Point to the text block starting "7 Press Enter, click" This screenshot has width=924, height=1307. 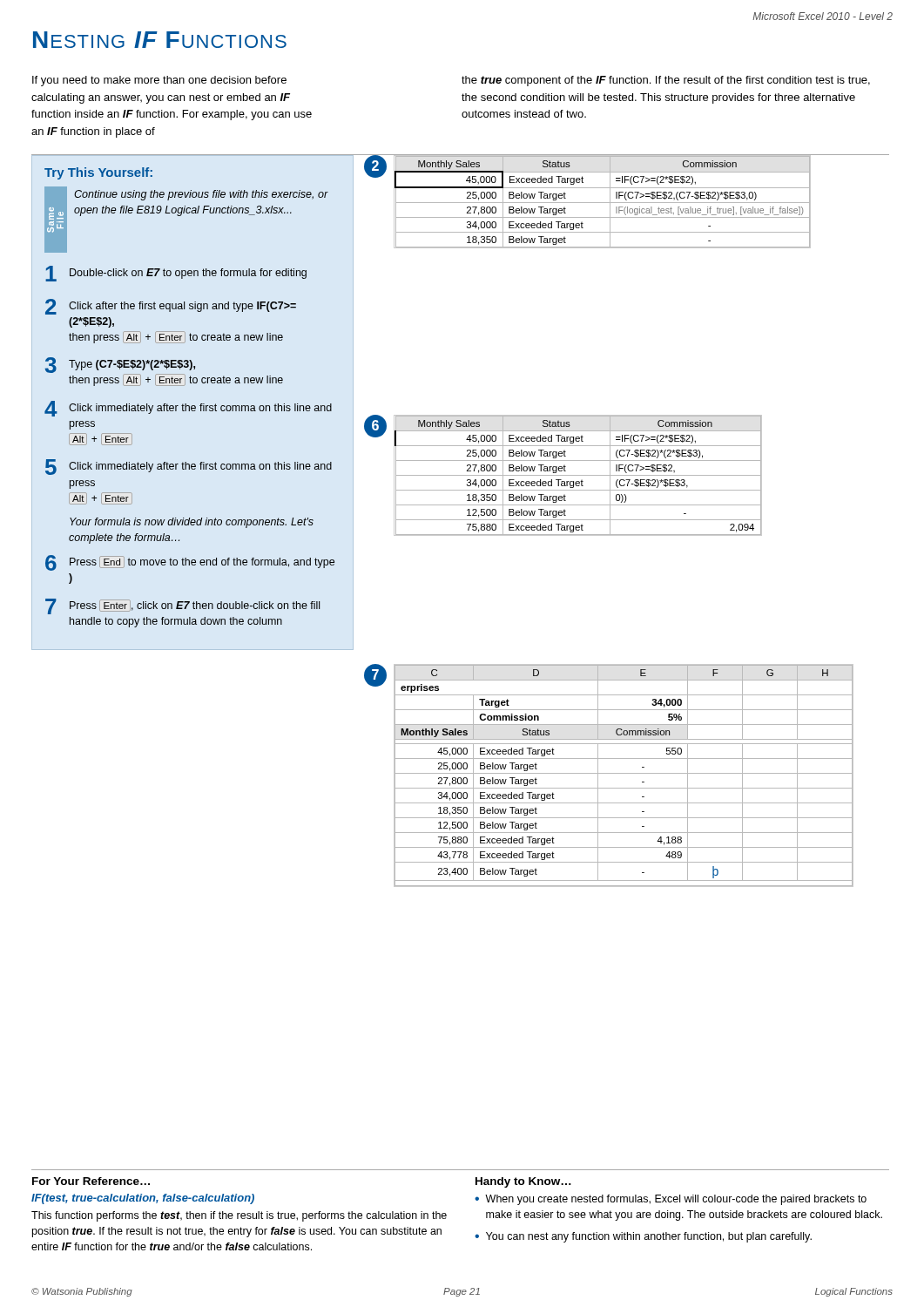click(x=192, y=611)
